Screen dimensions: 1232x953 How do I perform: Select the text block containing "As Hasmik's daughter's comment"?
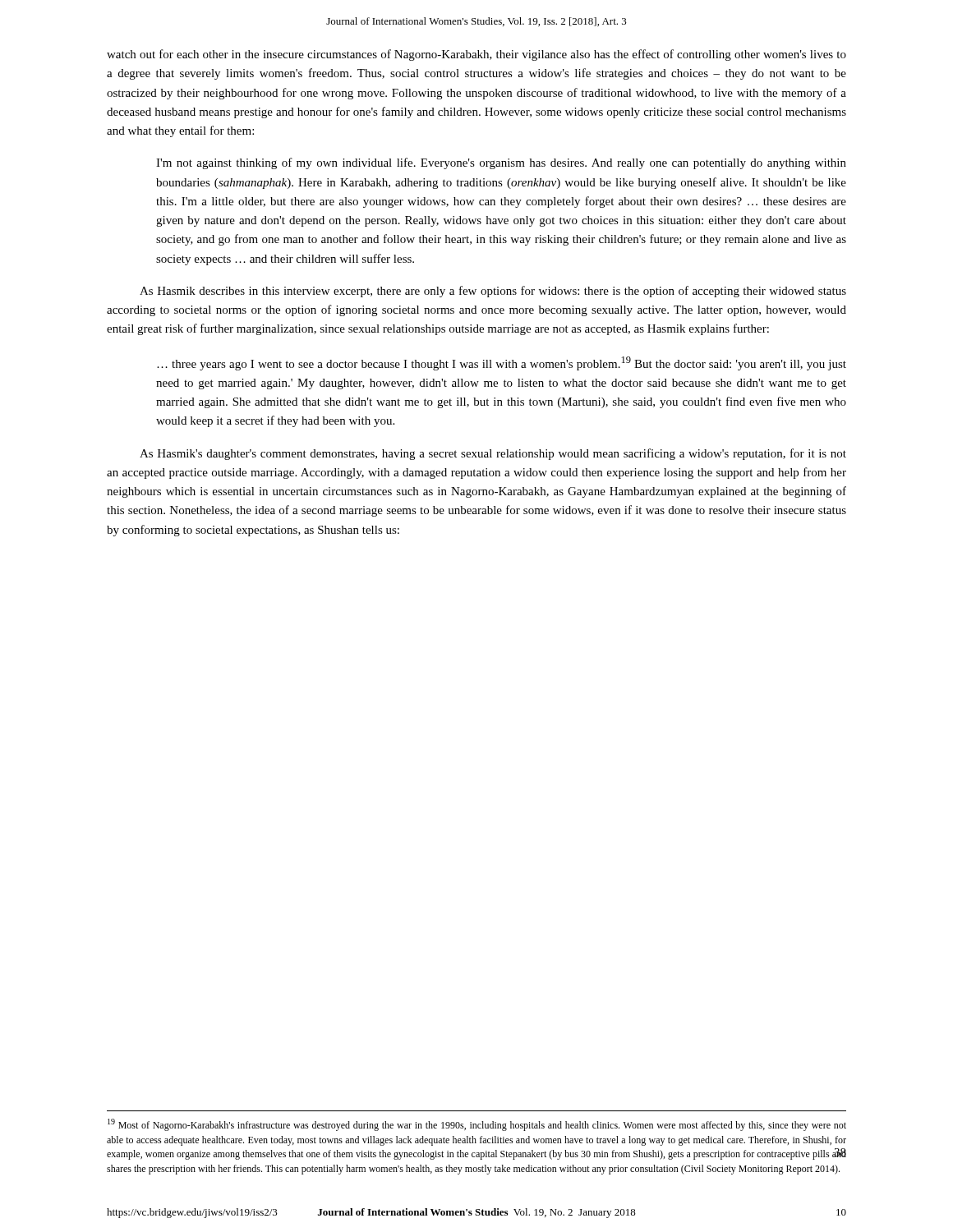coord(476,491)
